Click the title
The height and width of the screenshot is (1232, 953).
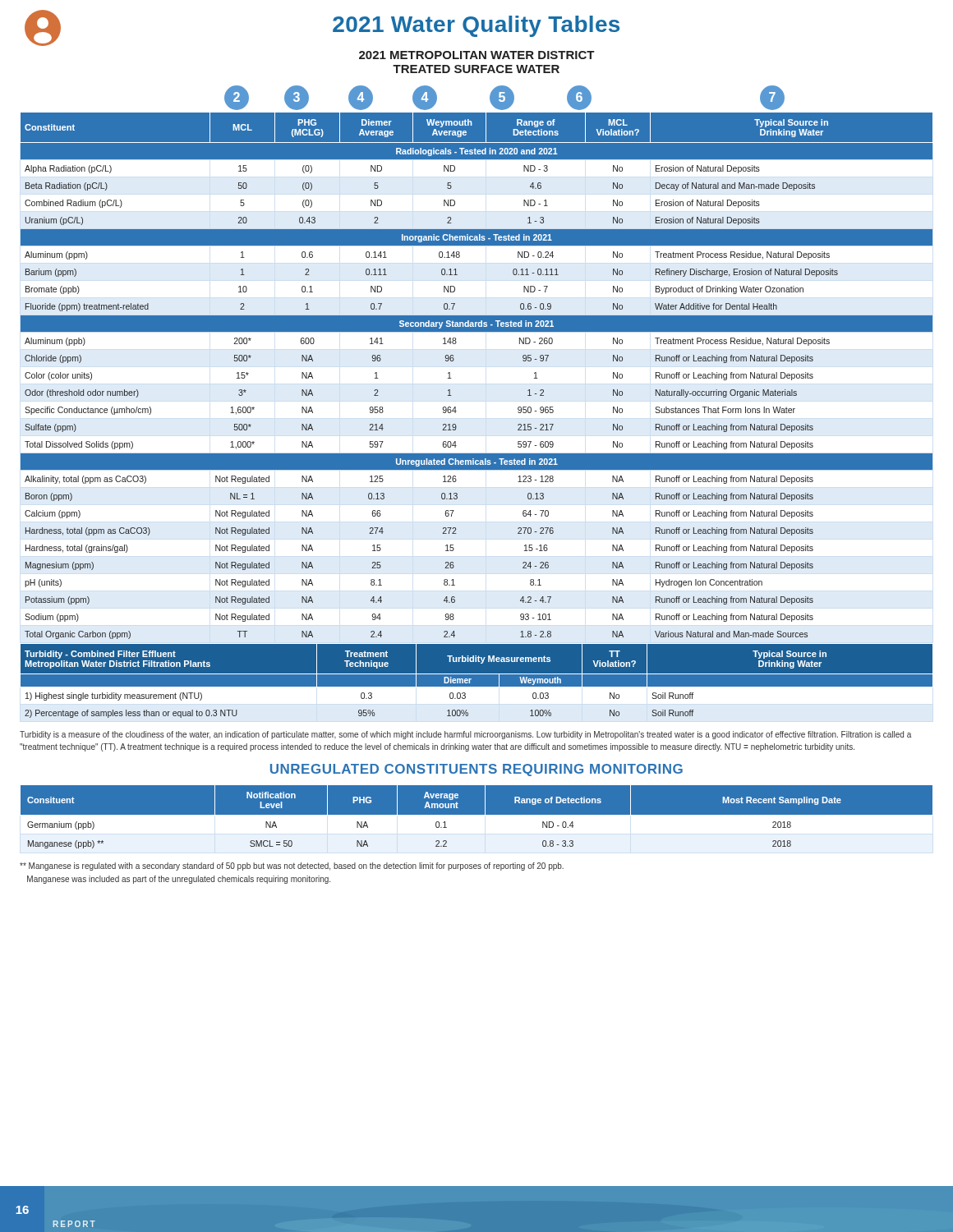pos(476,24)
